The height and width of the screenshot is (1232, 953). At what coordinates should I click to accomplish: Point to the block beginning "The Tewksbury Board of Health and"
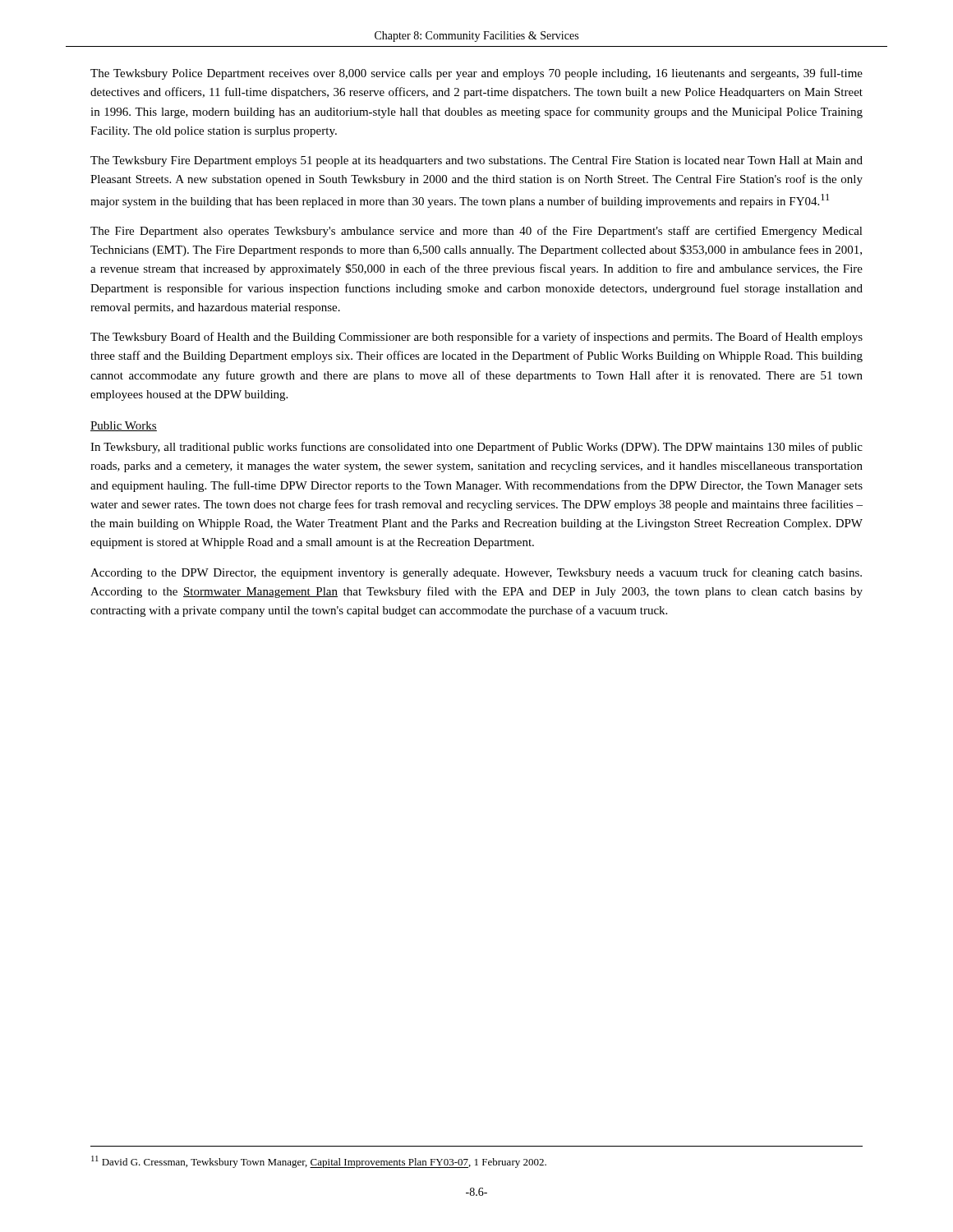(476, 366)
